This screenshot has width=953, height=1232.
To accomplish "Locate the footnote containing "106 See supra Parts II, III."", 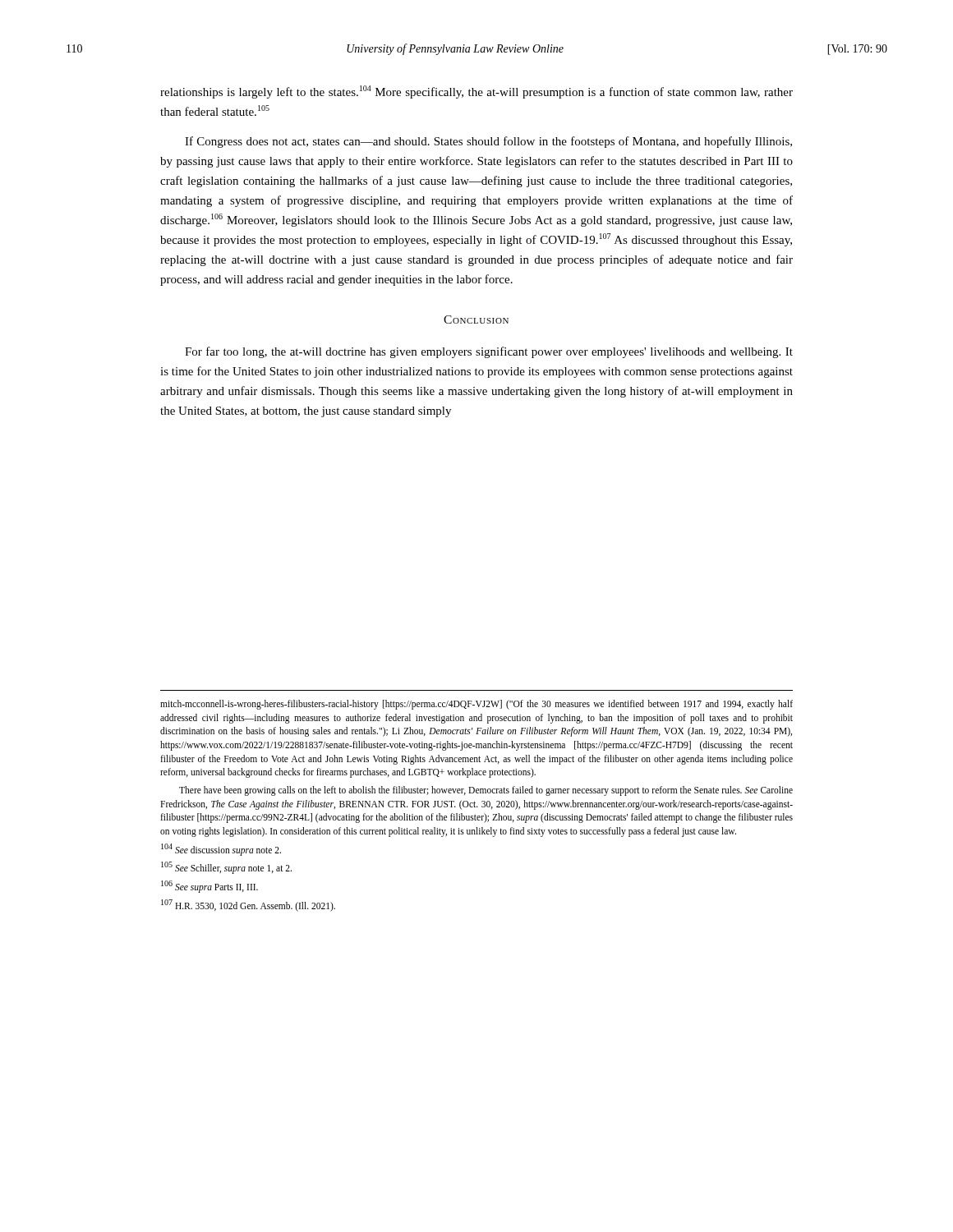I will (209, 887).
